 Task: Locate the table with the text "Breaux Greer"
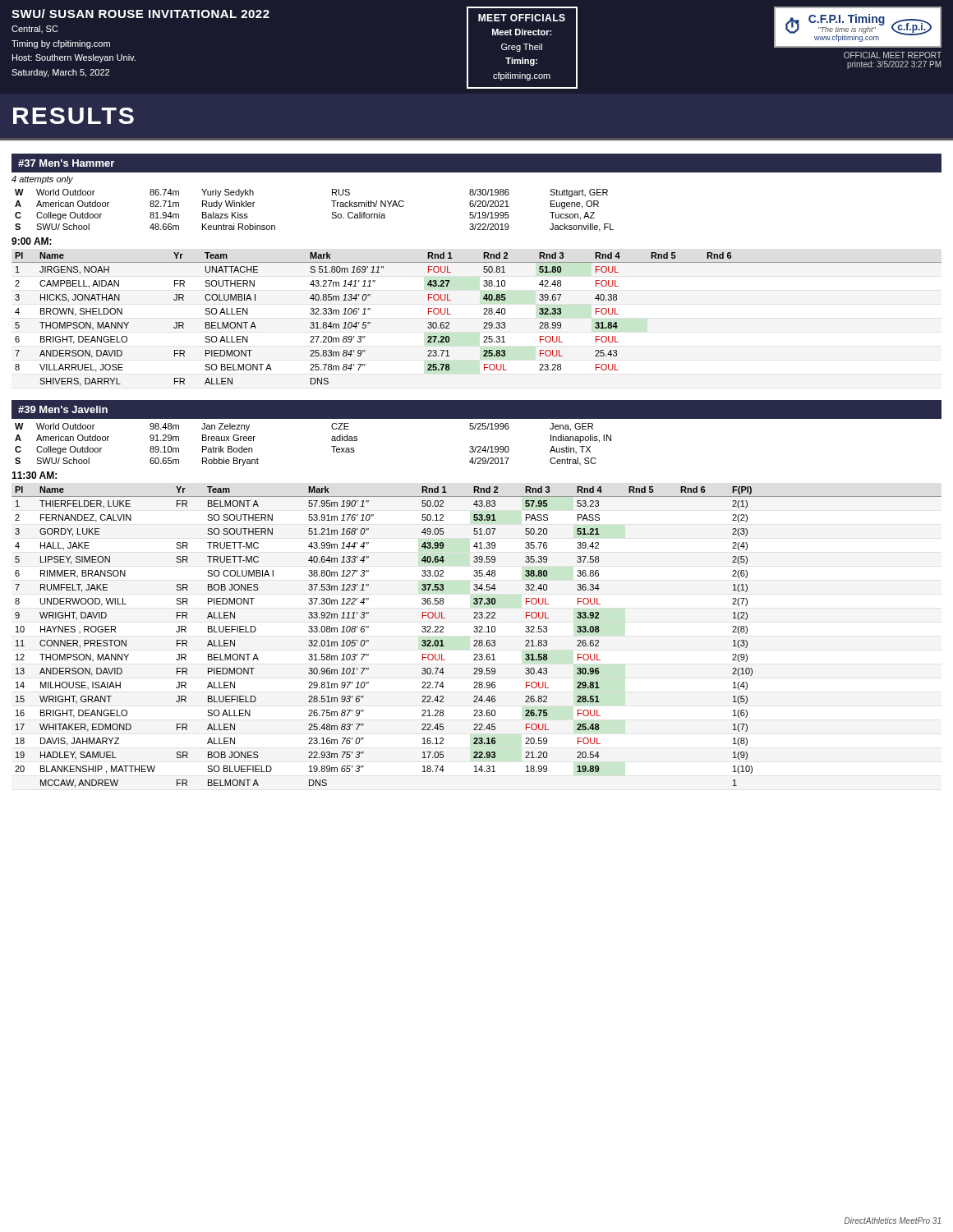pyautogui.click(x=476, y=444)
